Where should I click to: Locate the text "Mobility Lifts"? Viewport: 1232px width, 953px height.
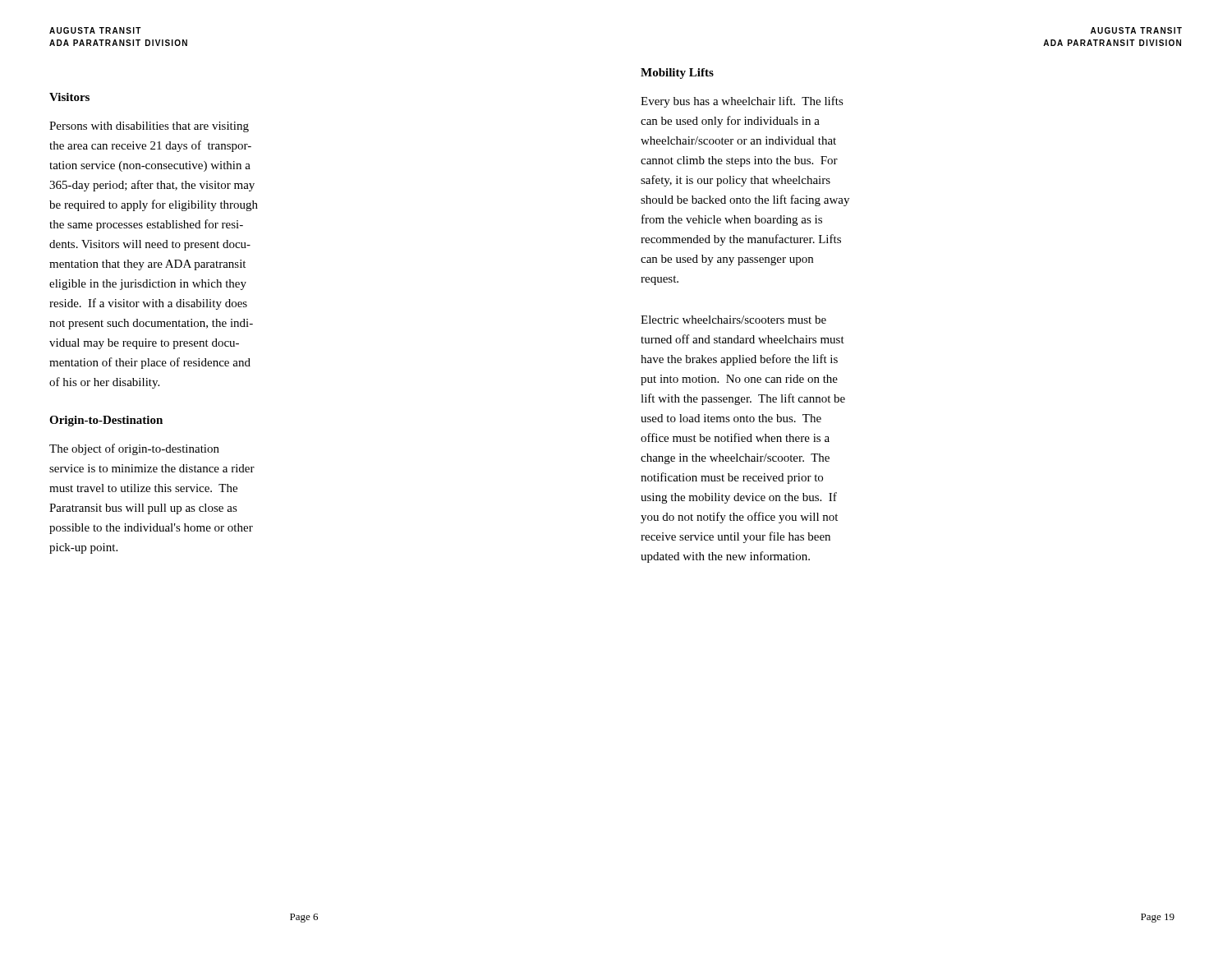click(677, 72)
